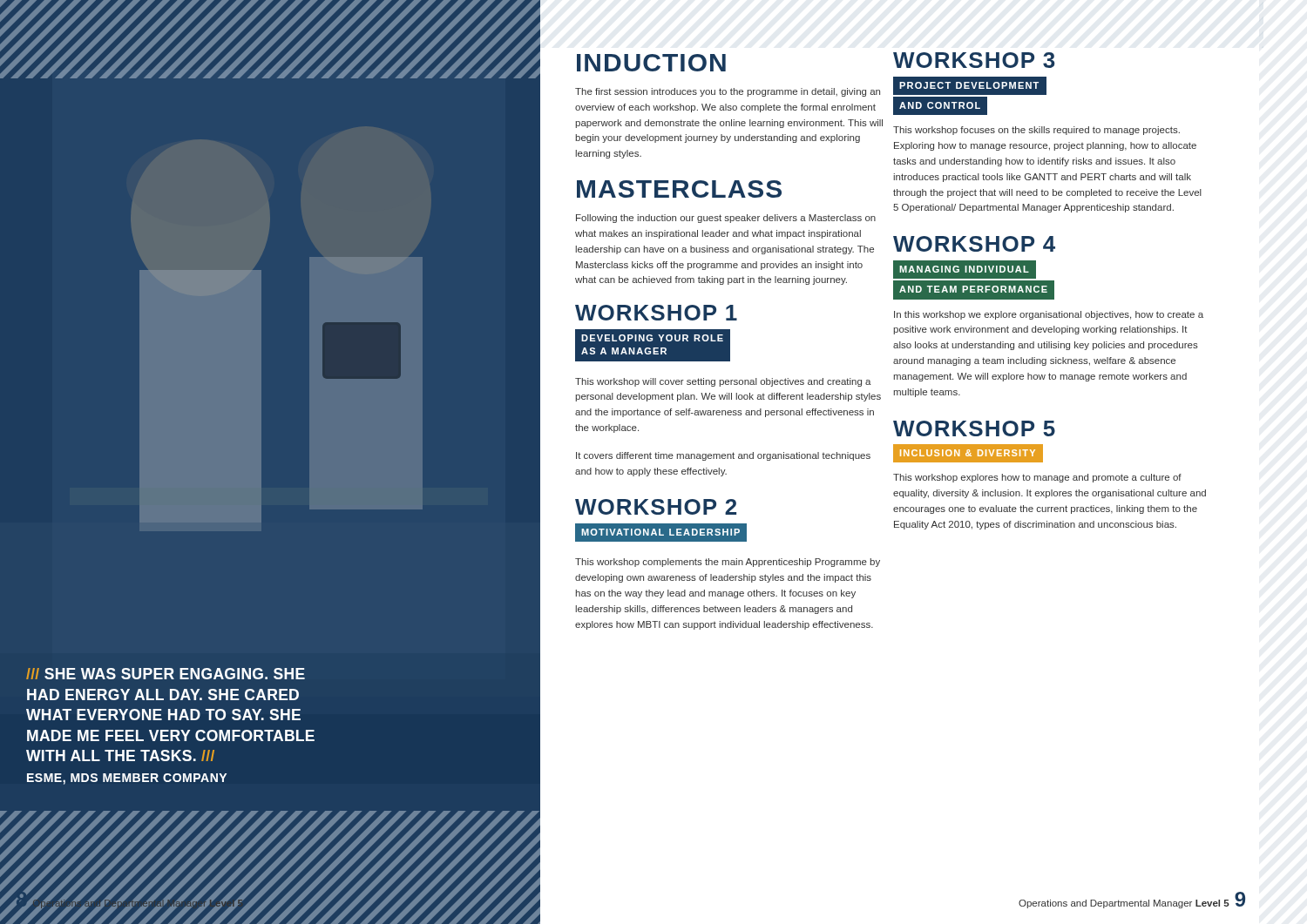
Task: Locate the text "MOTIVATIONAL LEADERSHIP"
Action: click(661, 533)
